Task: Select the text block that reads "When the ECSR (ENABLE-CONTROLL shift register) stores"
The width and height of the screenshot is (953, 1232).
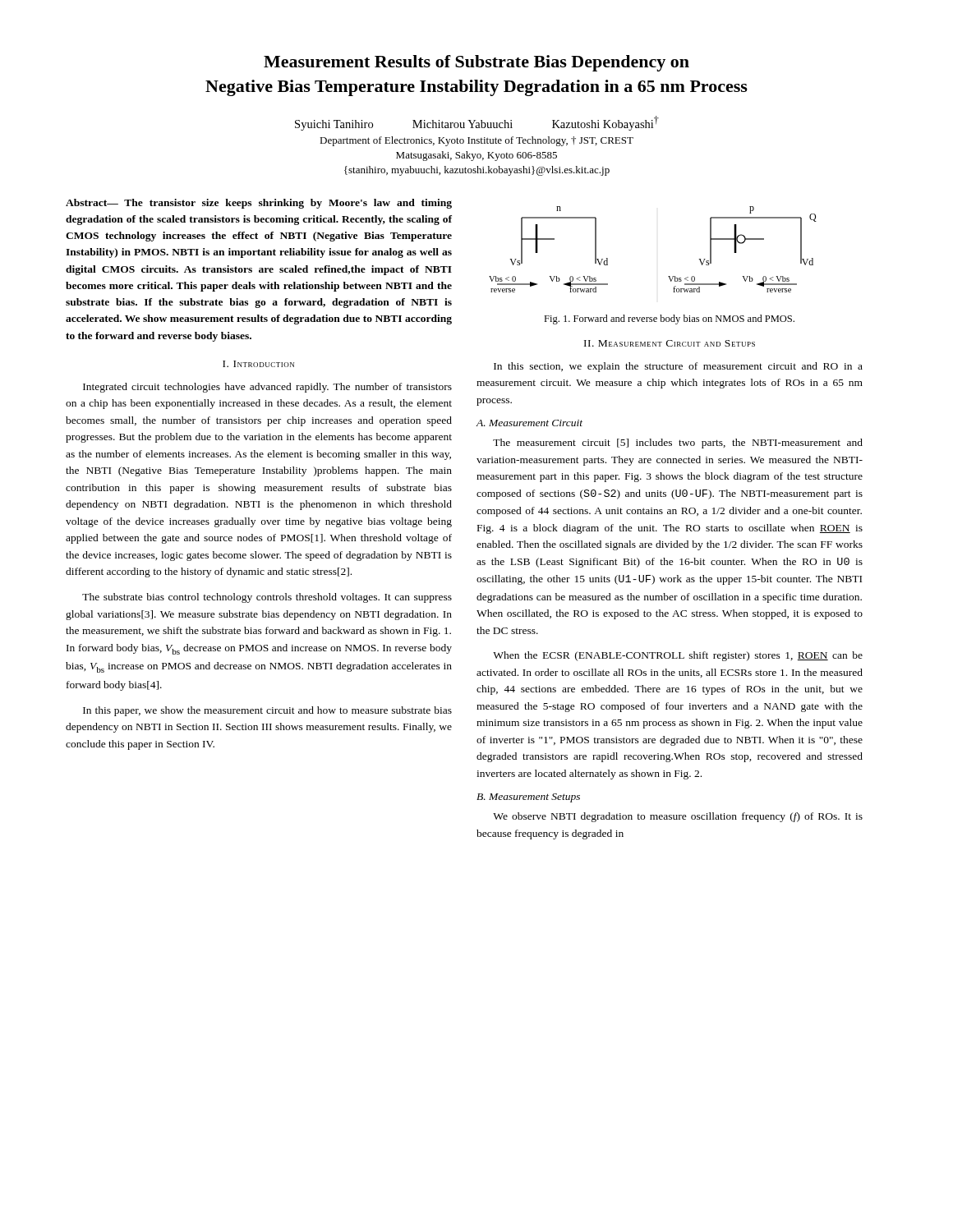Action: click(x=670, y=714)
